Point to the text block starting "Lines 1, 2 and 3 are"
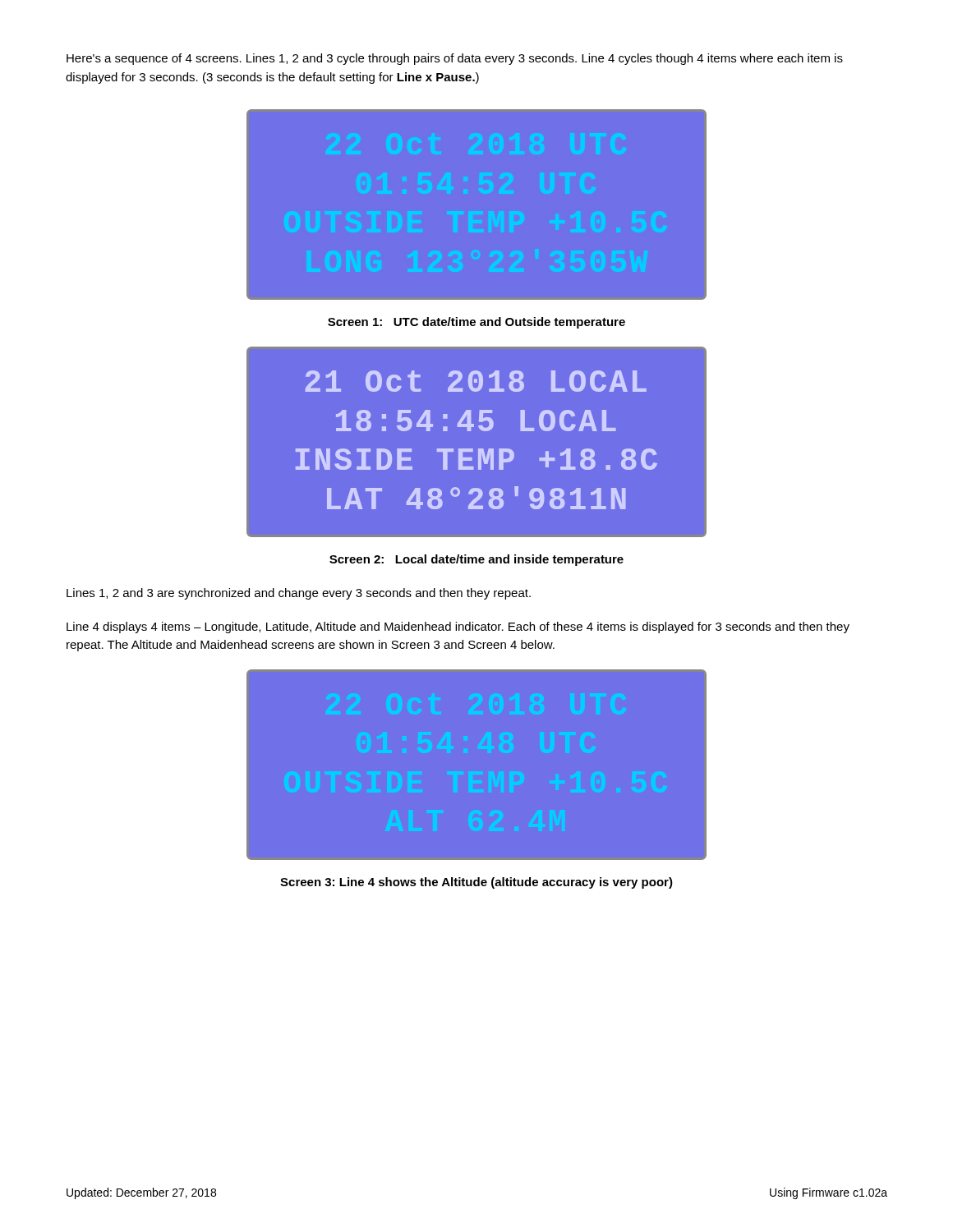This screenshot has width=953, height=1232. pyautogui.click(x=299, y=593)
